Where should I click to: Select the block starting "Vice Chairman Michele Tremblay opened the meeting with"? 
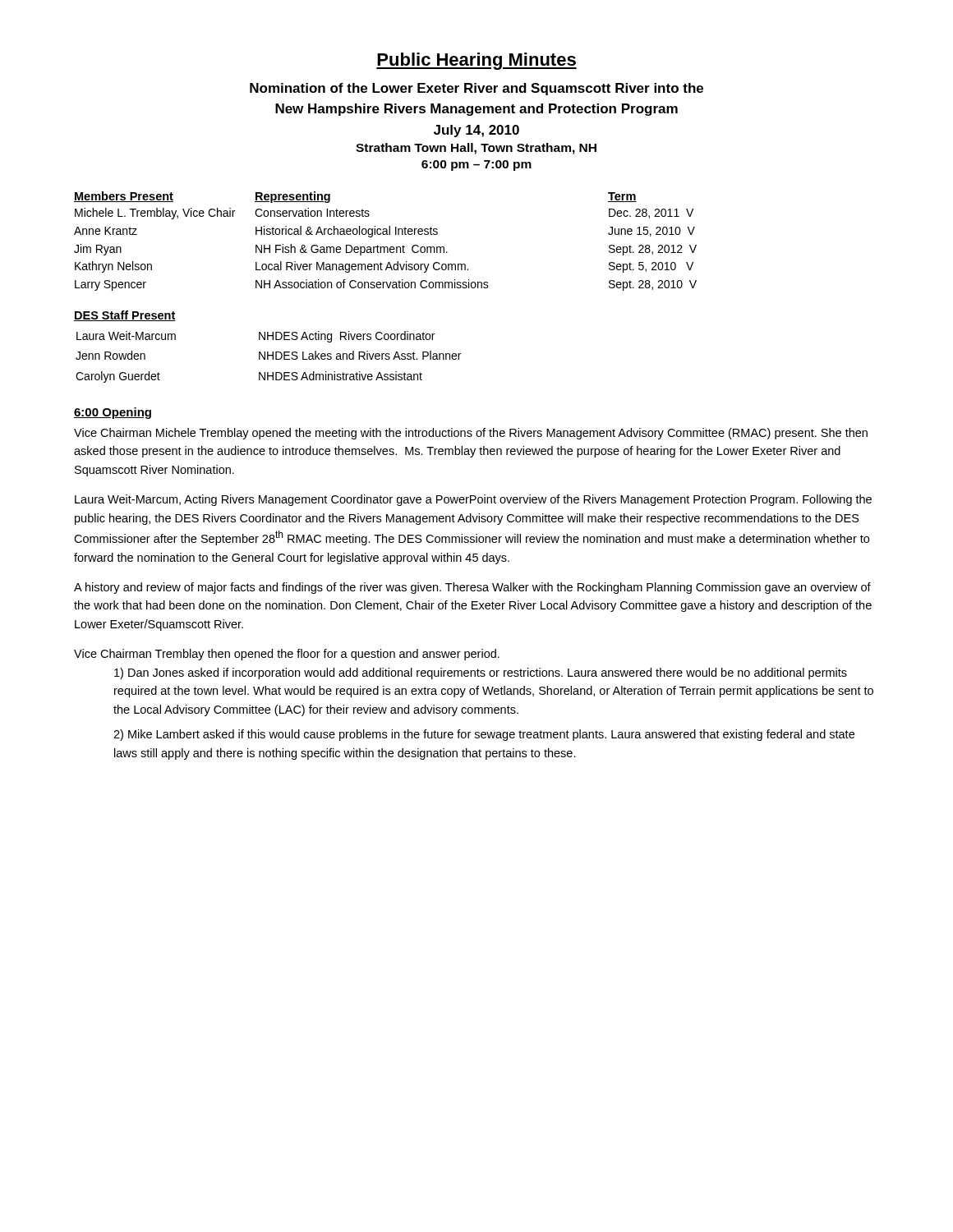coord(471,451)
